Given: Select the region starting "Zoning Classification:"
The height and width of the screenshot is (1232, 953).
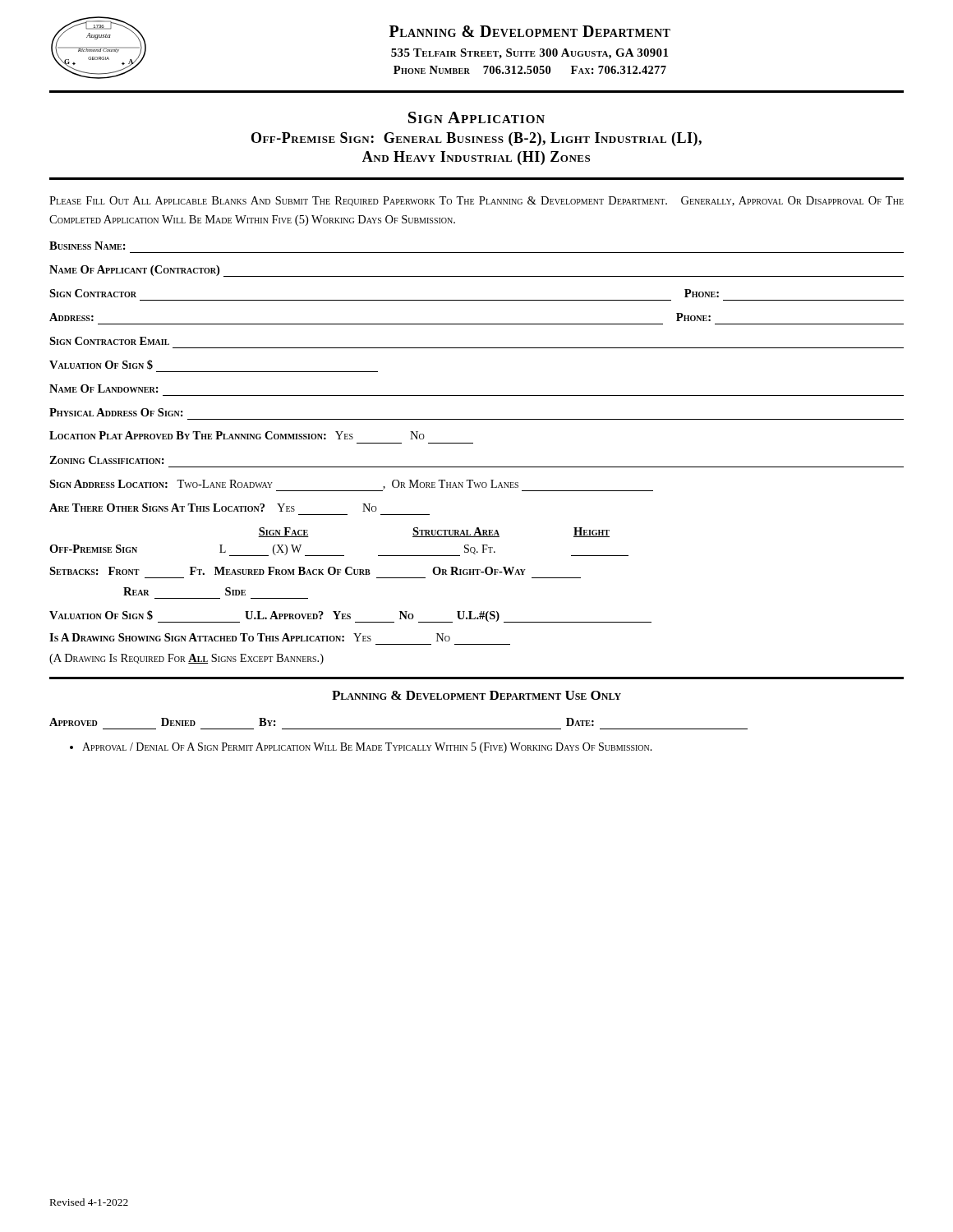Looking at the screenshot, I should (x=476, y=460).
